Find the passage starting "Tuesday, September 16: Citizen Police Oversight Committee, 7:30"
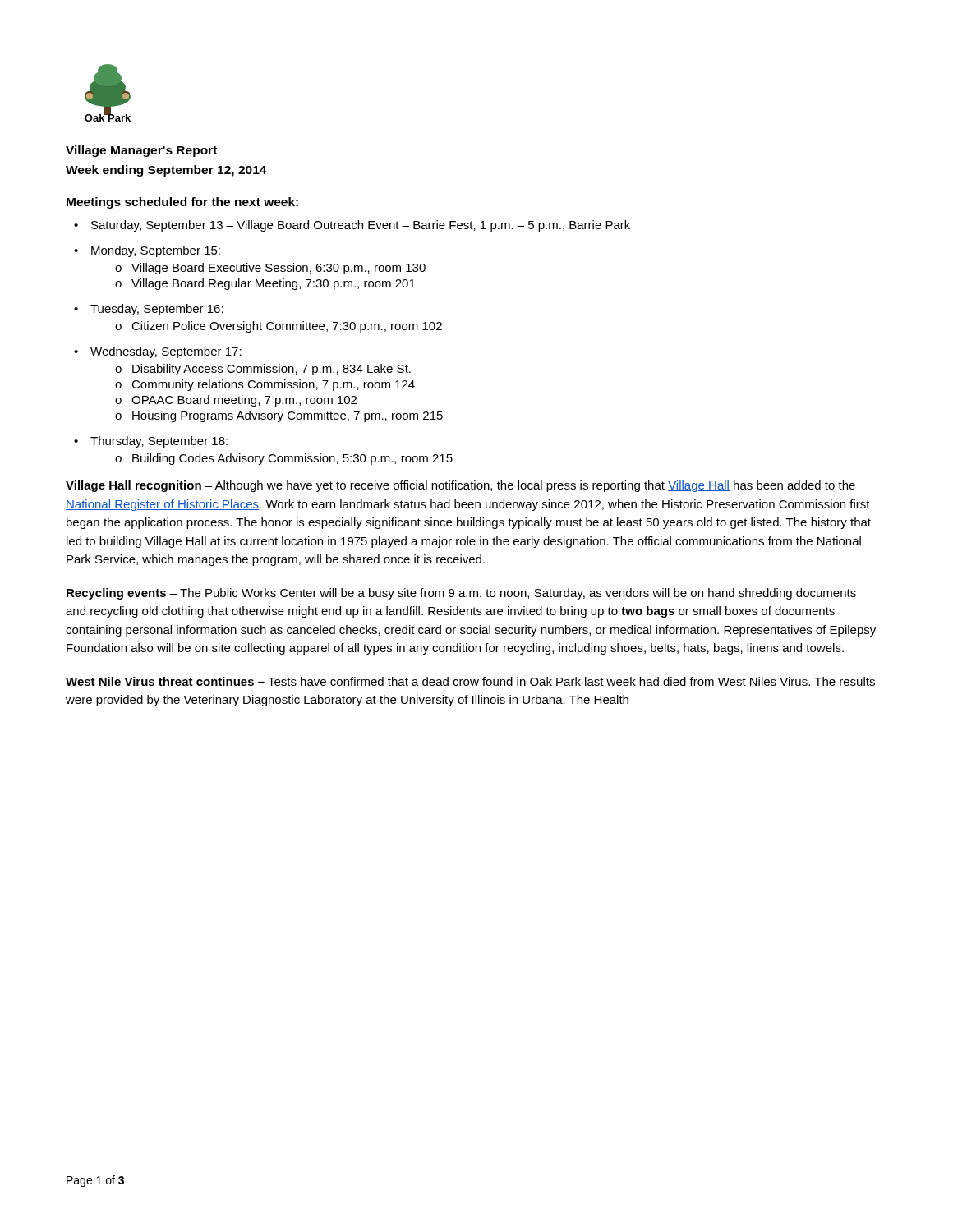Screen dimensions: 1232x953 [x=157, y=310]
